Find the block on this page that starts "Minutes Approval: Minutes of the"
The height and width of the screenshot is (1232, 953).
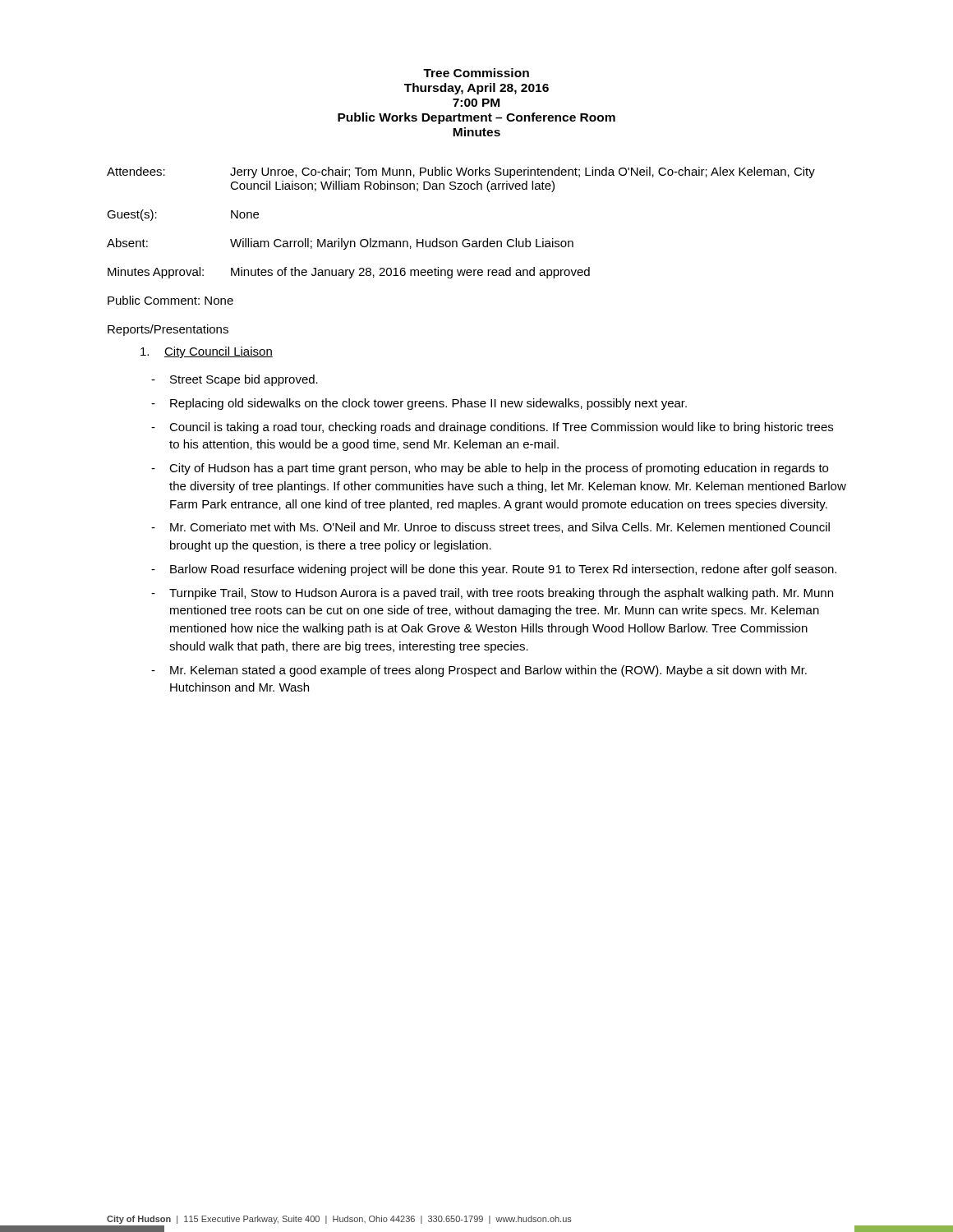(x=476, y=271)
